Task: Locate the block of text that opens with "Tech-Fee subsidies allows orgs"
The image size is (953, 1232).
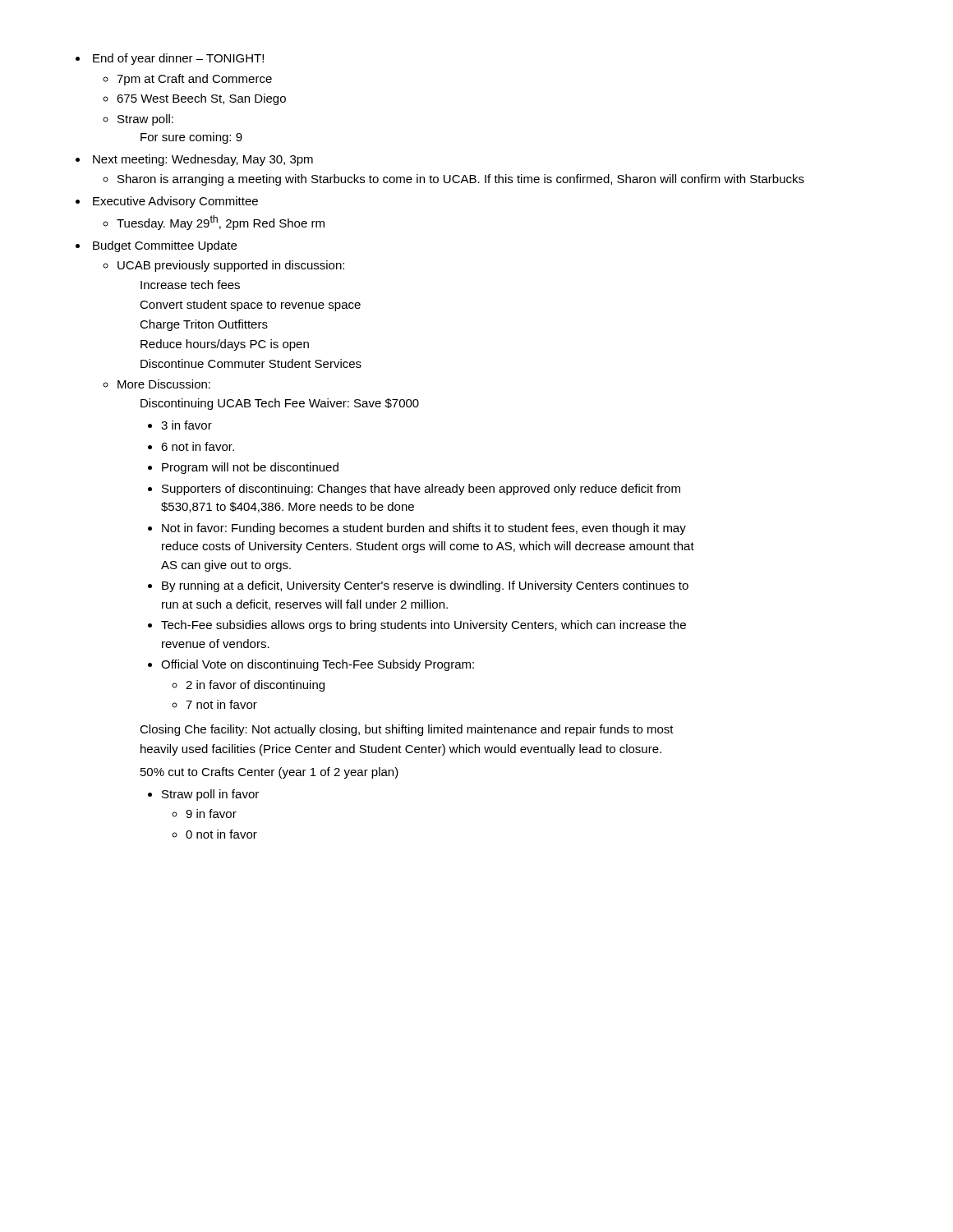Action: coord(424,634)
